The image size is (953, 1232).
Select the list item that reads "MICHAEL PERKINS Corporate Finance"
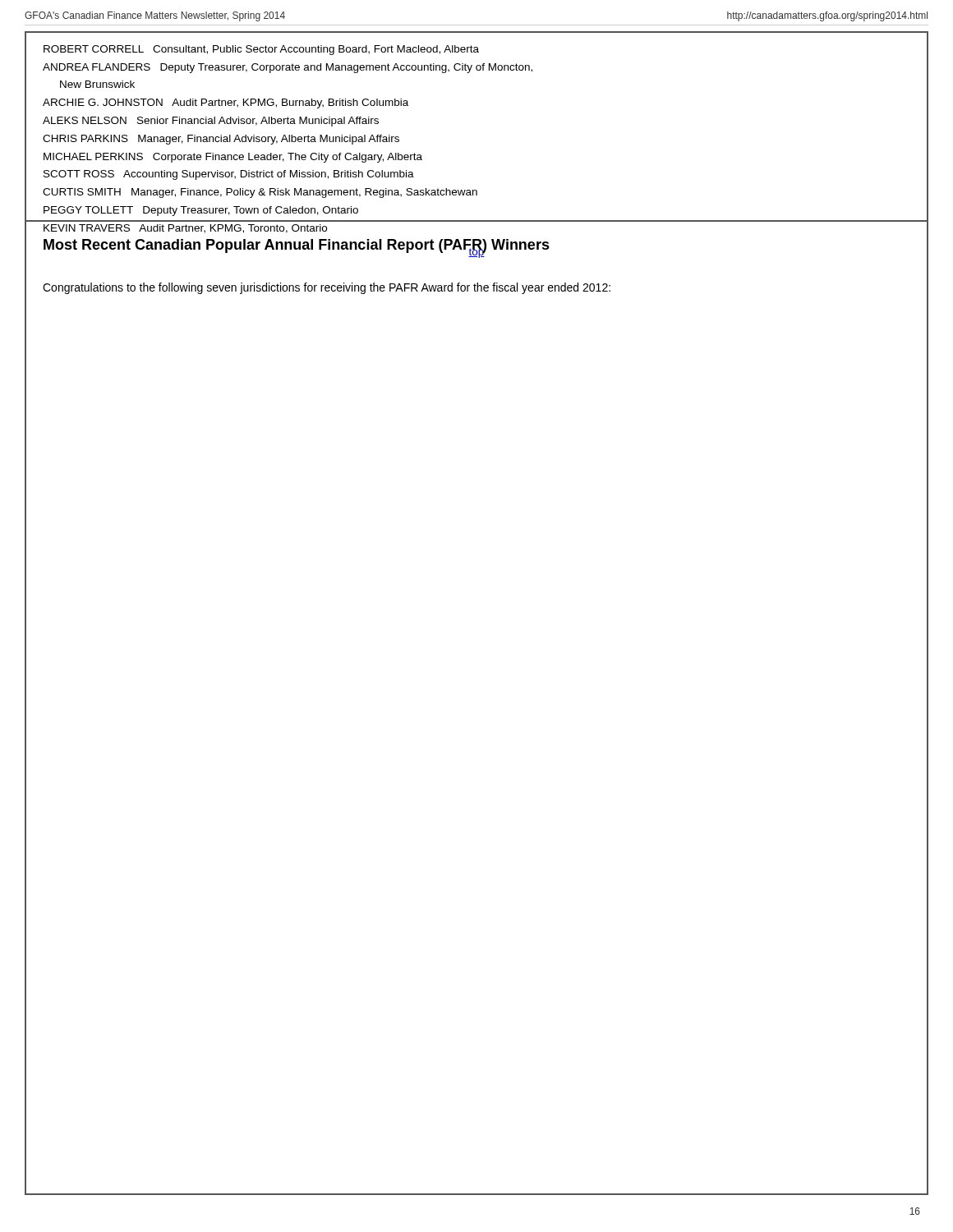232,156
